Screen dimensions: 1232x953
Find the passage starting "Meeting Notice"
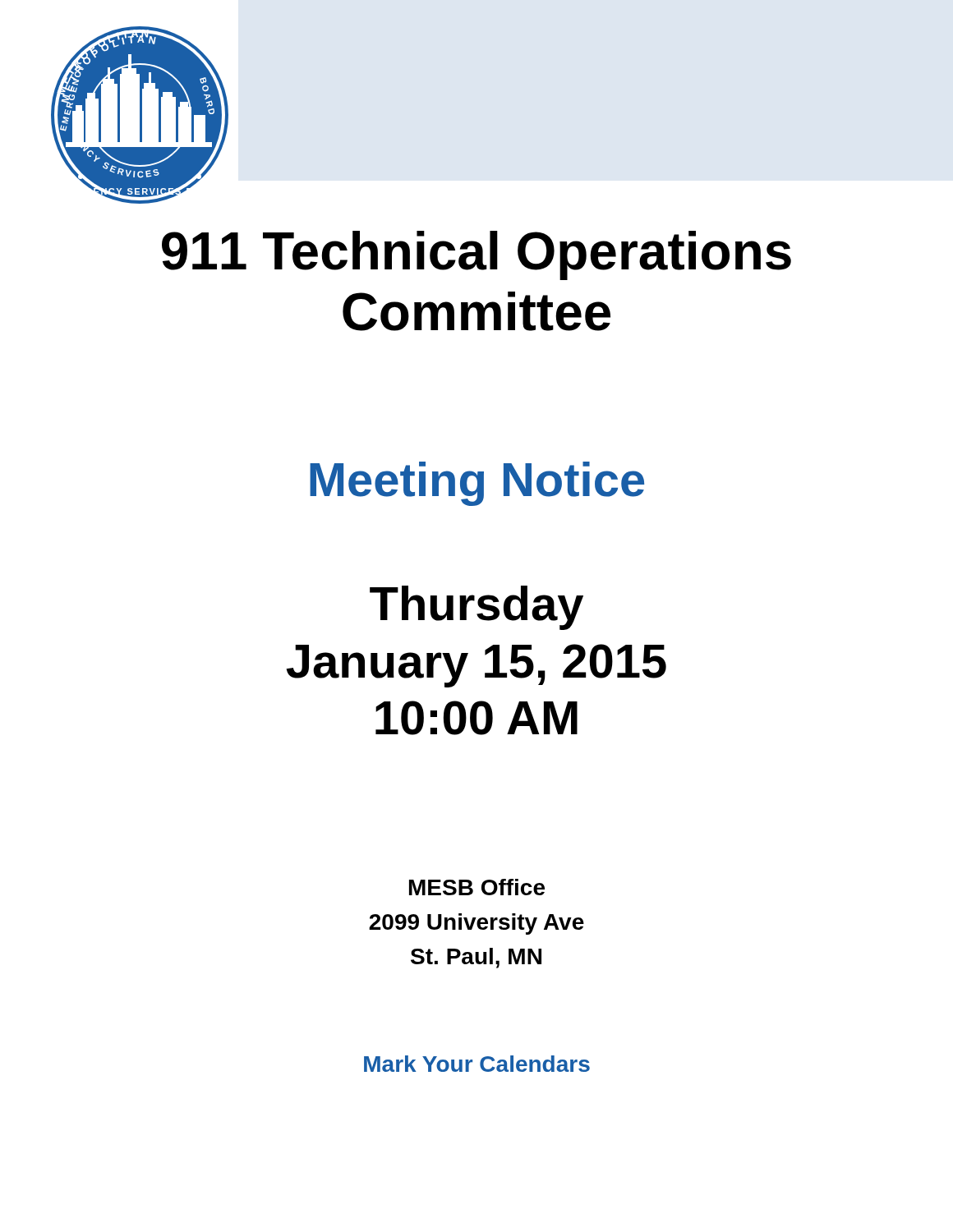coord(476,479)
